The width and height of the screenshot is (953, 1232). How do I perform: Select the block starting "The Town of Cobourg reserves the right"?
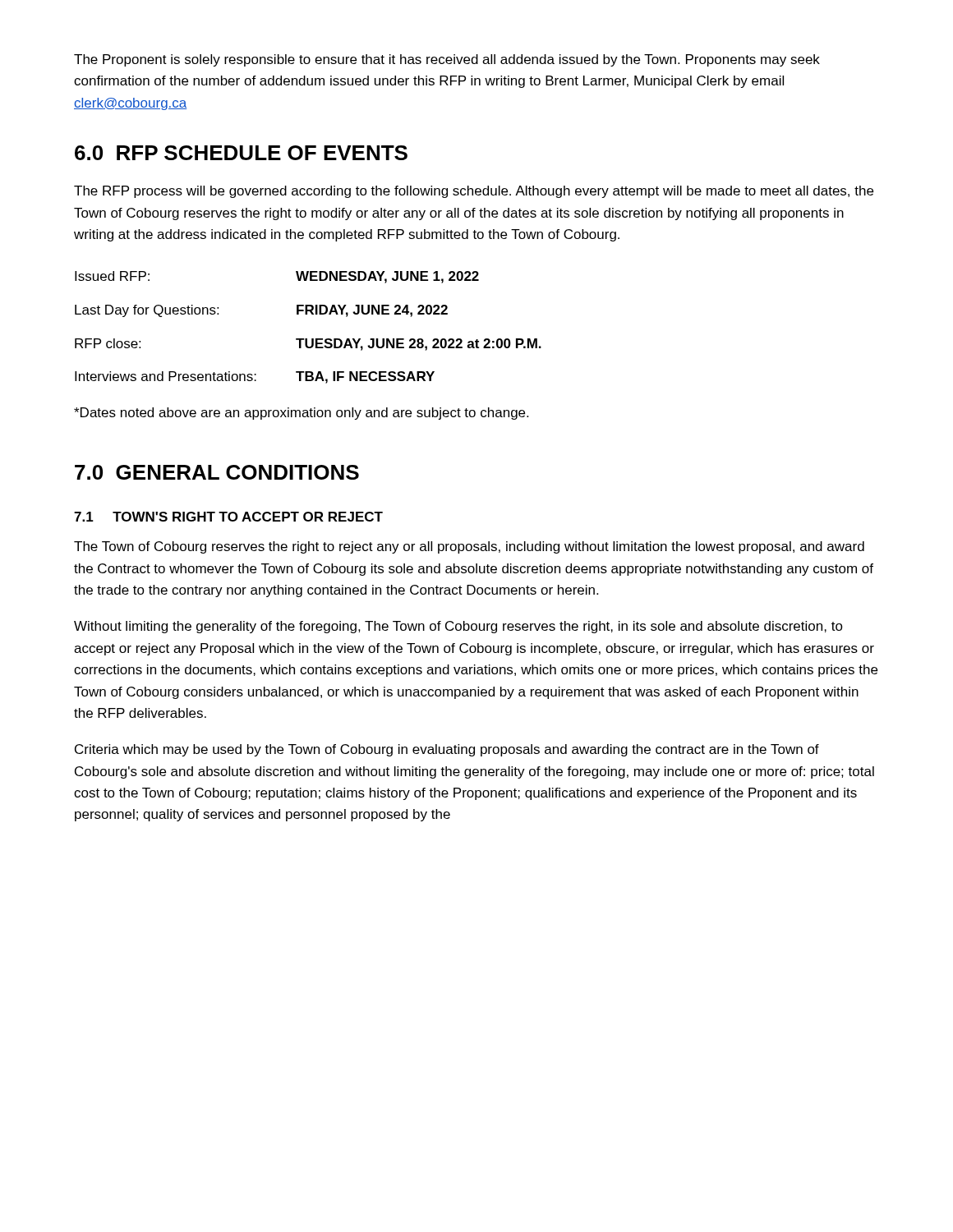point(474,569)
